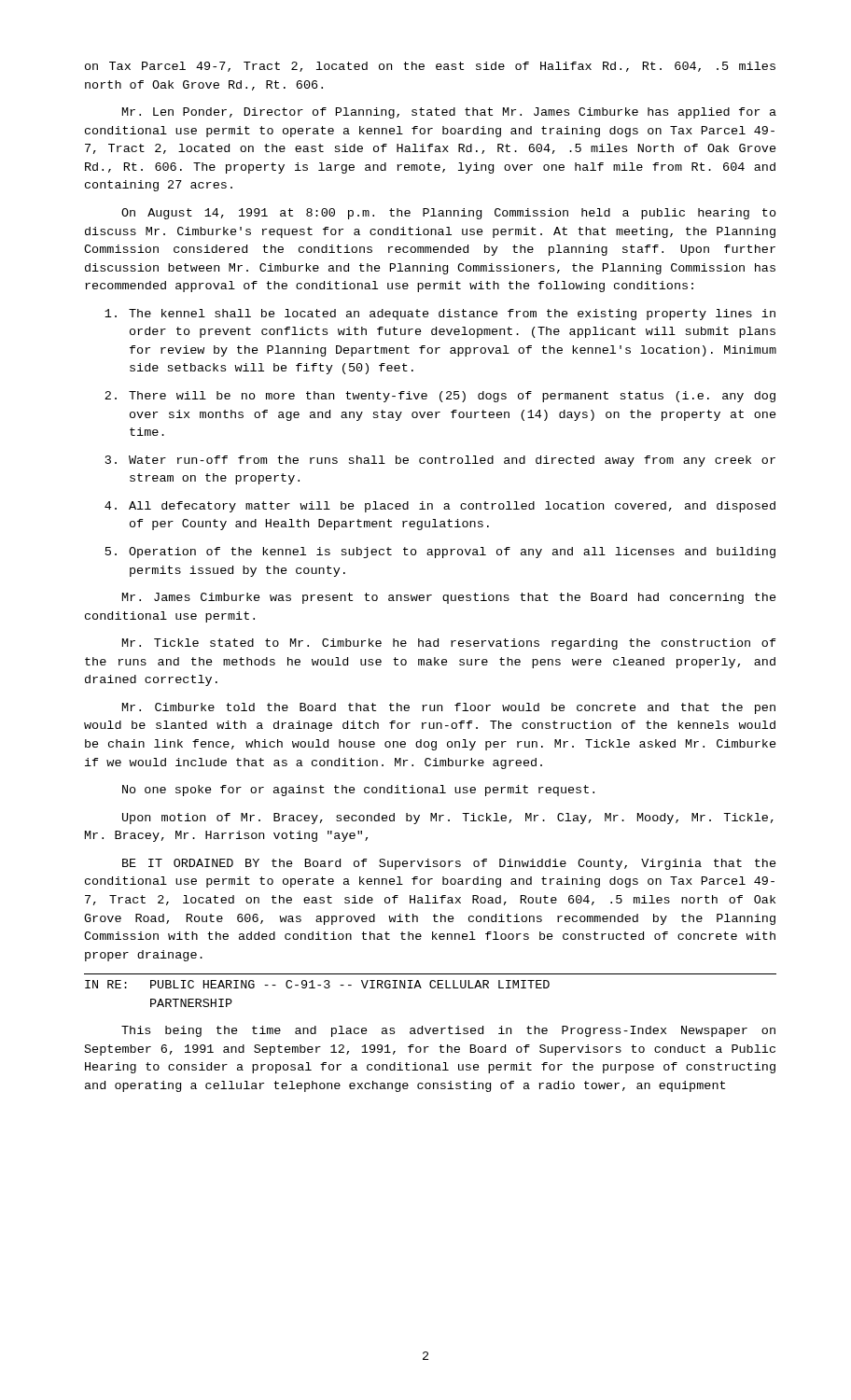The image size is (851, 1400).
Task: Click on the text block containing "Mr. James Cimburke was"
Action: tap(430, 607)
